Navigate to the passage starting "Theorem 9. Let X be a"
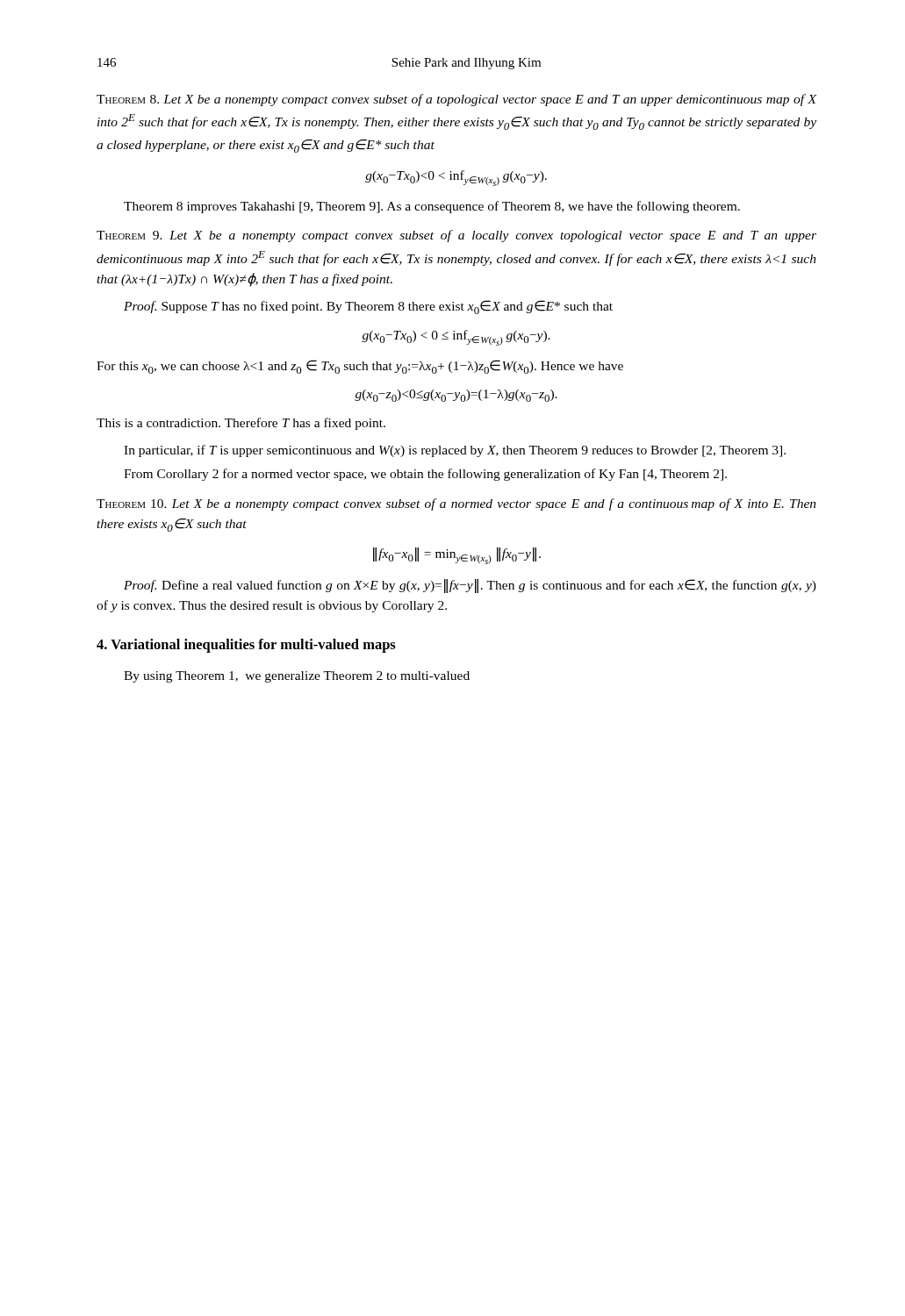Viewport: 905px width, 1316px height. click(x=456, y=257)
